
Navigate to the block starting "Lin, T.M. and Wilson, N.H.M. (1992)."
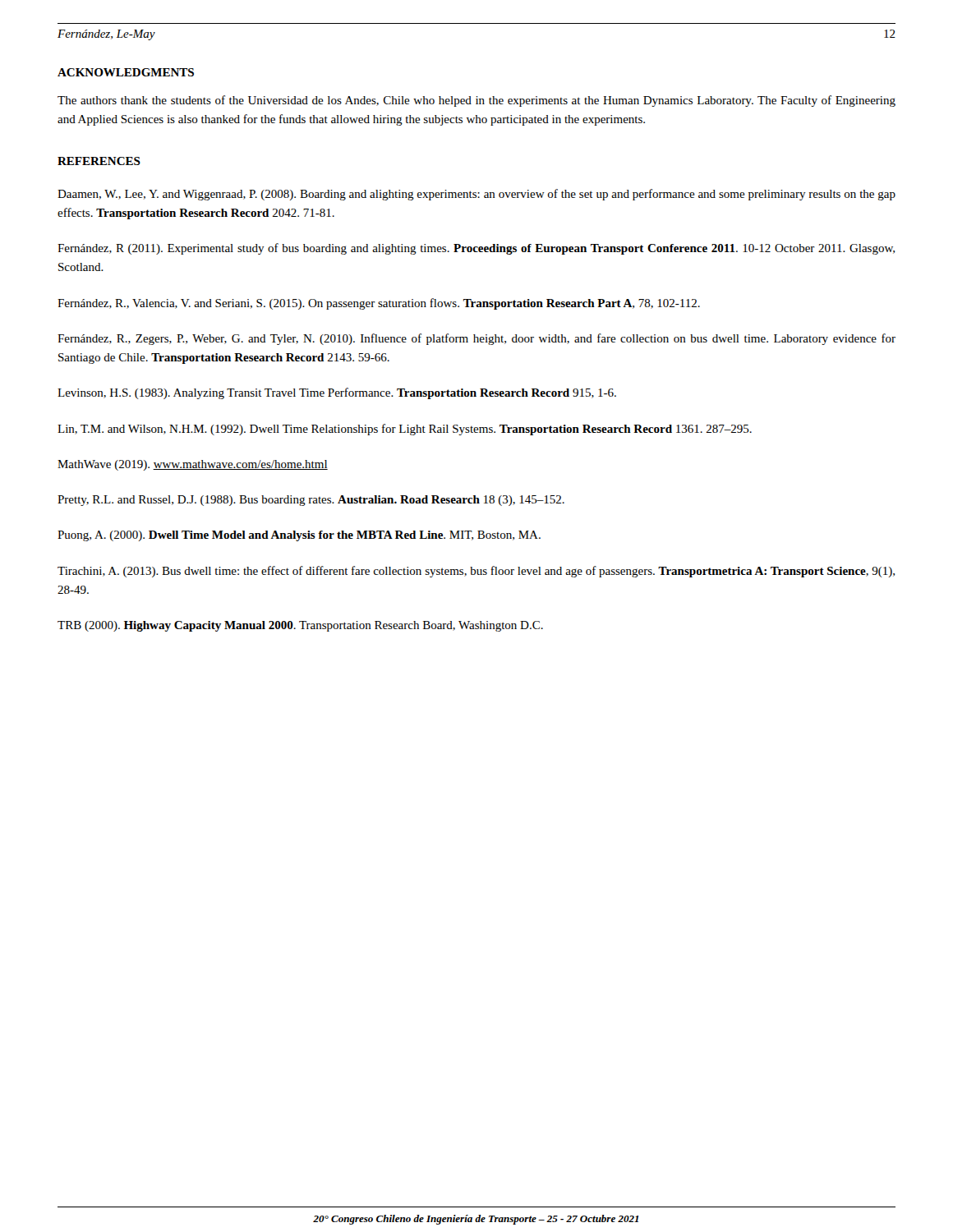click(405, 428)
